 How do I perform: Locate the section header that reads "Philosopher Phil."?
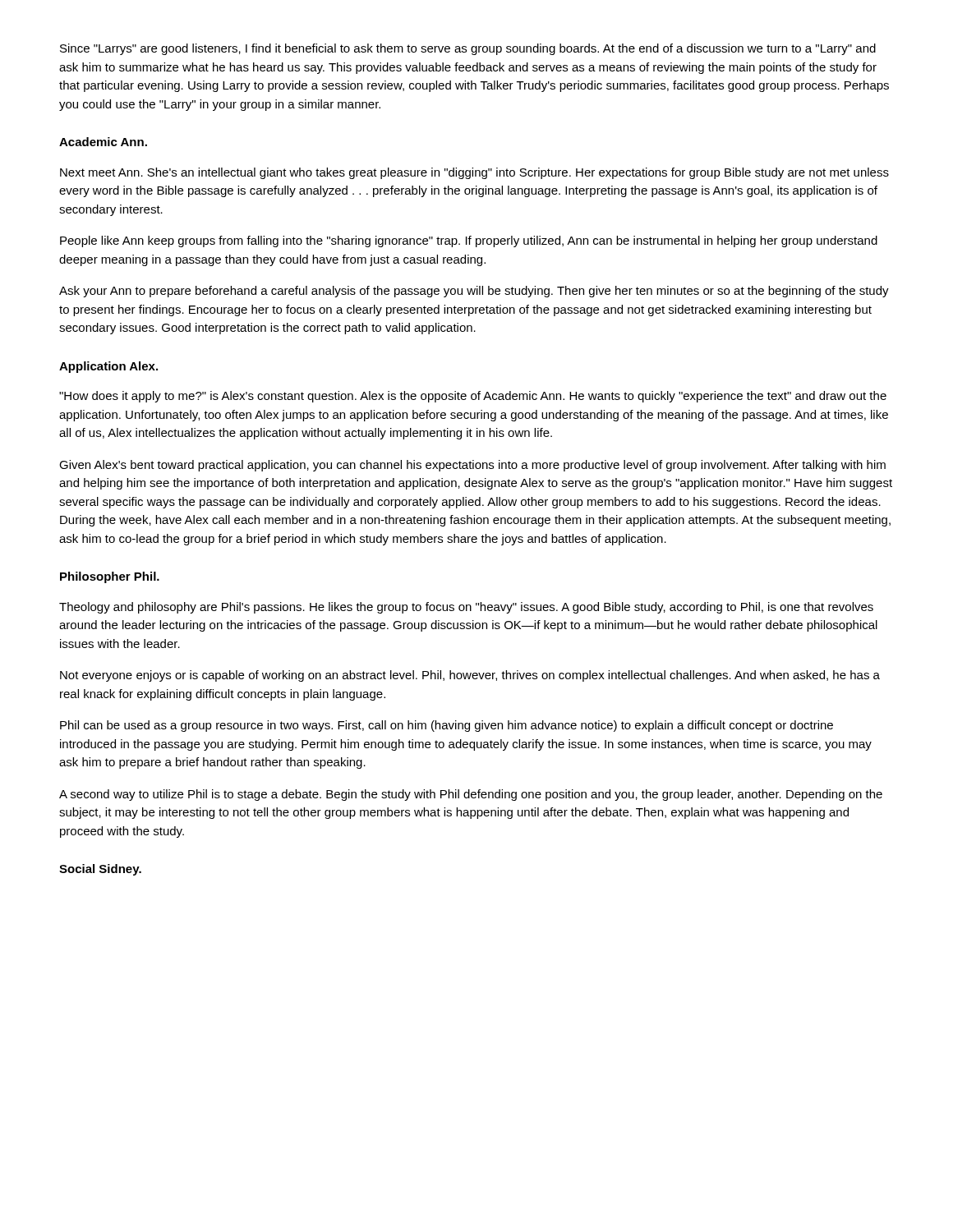(x=109, y=576)
